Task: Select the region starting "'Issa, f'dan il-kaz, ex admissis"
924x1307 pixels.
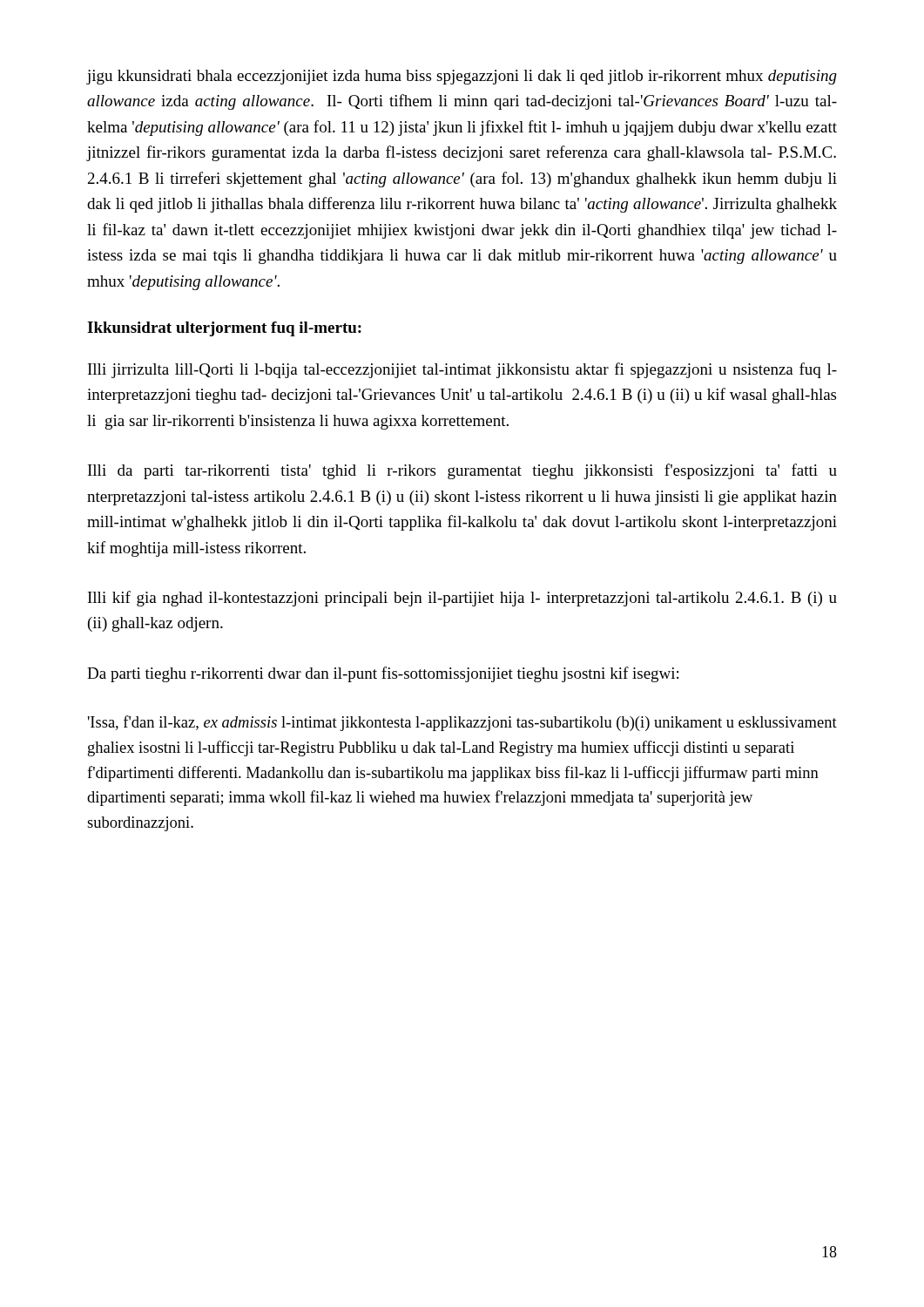Action: tap(462, 773)
